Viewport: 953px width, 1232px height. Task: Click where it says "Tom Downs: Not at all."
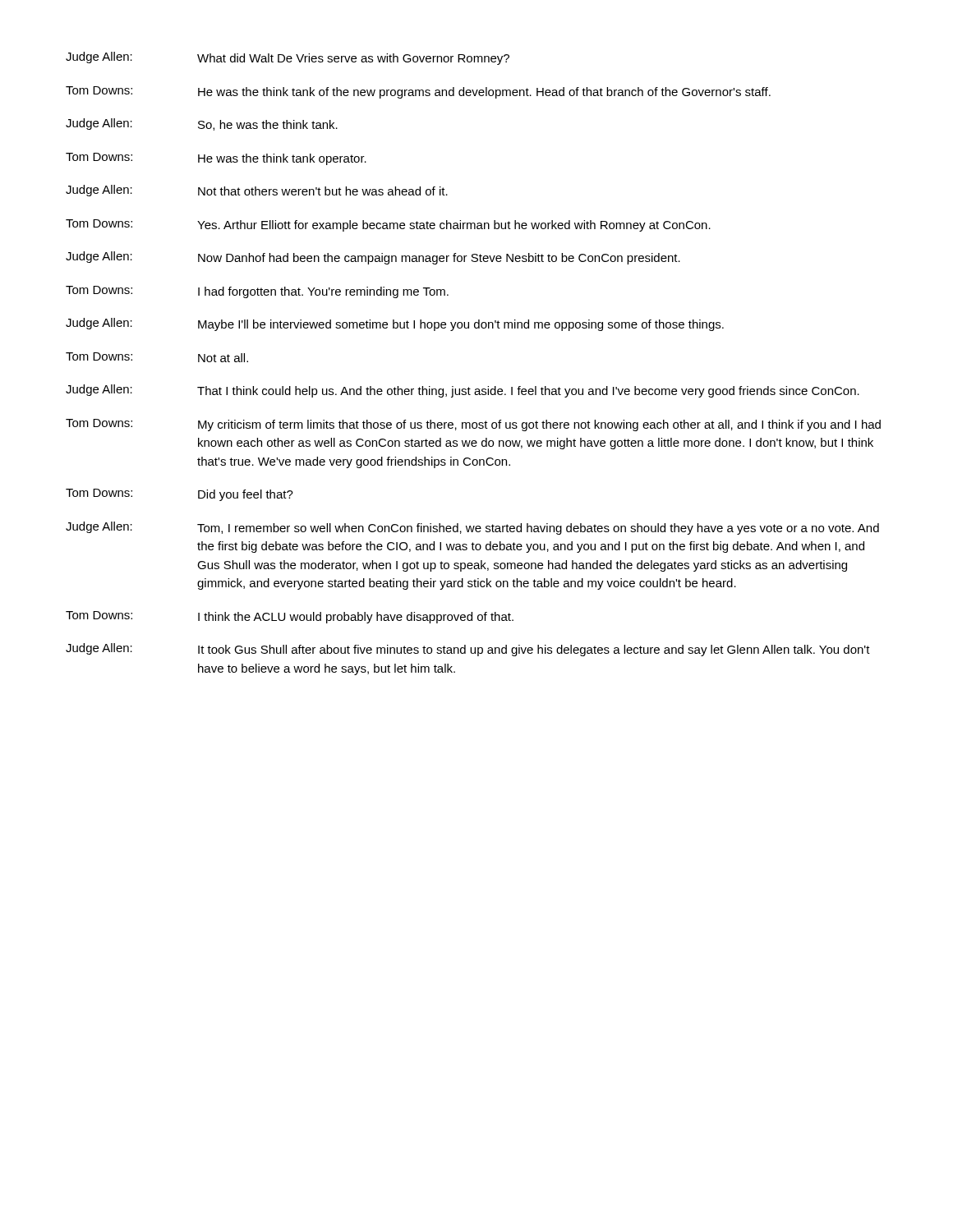click(x=99, y=359)
